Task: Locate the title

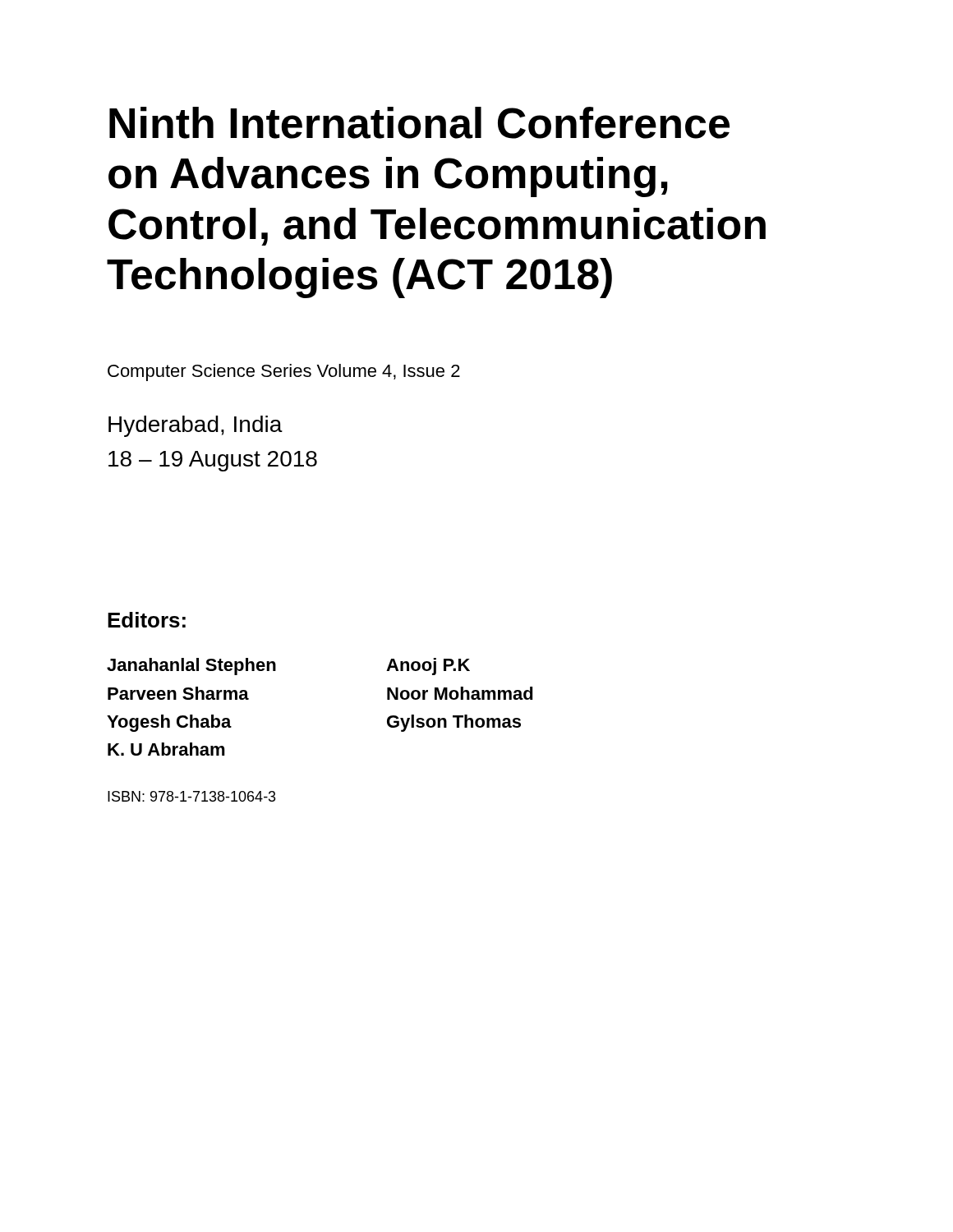Action: tap(438, 199)
